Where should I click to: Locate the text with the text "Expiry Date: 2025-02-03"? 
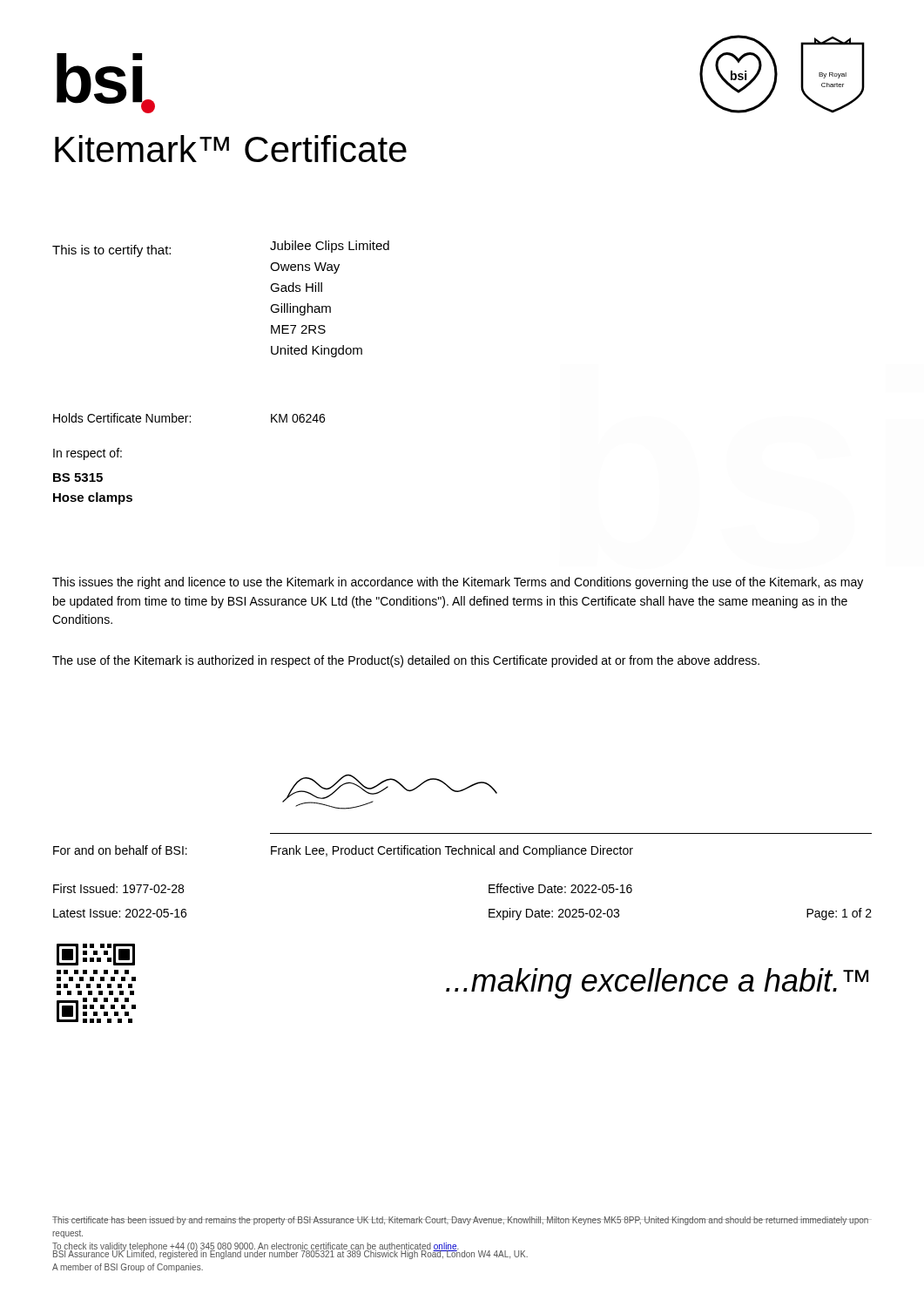[x=554, y=913]
